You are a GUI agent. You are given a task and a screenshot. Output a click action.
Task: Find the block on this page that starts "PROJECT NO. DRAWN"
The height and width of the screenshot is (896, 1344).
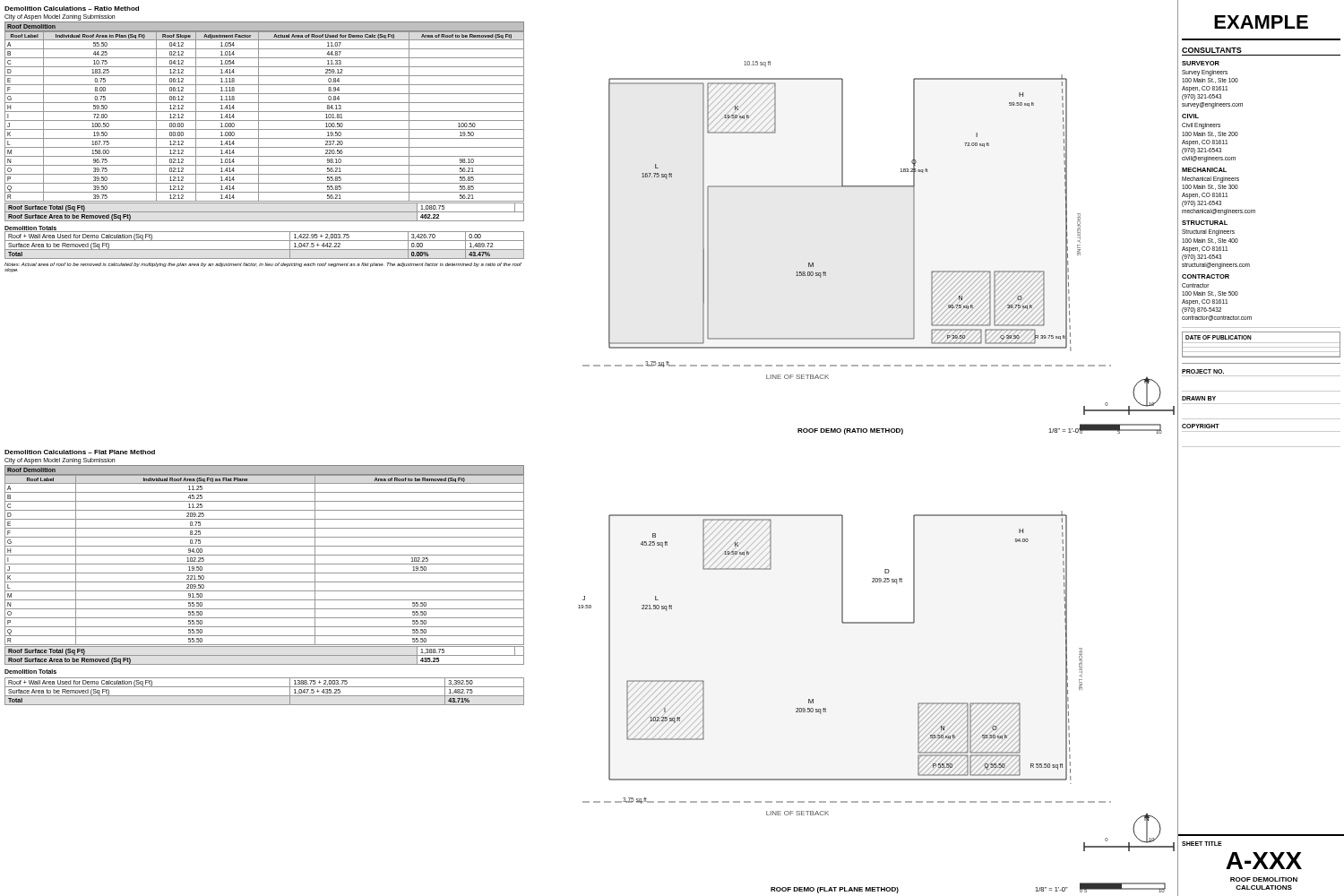tap(1261, 408)
